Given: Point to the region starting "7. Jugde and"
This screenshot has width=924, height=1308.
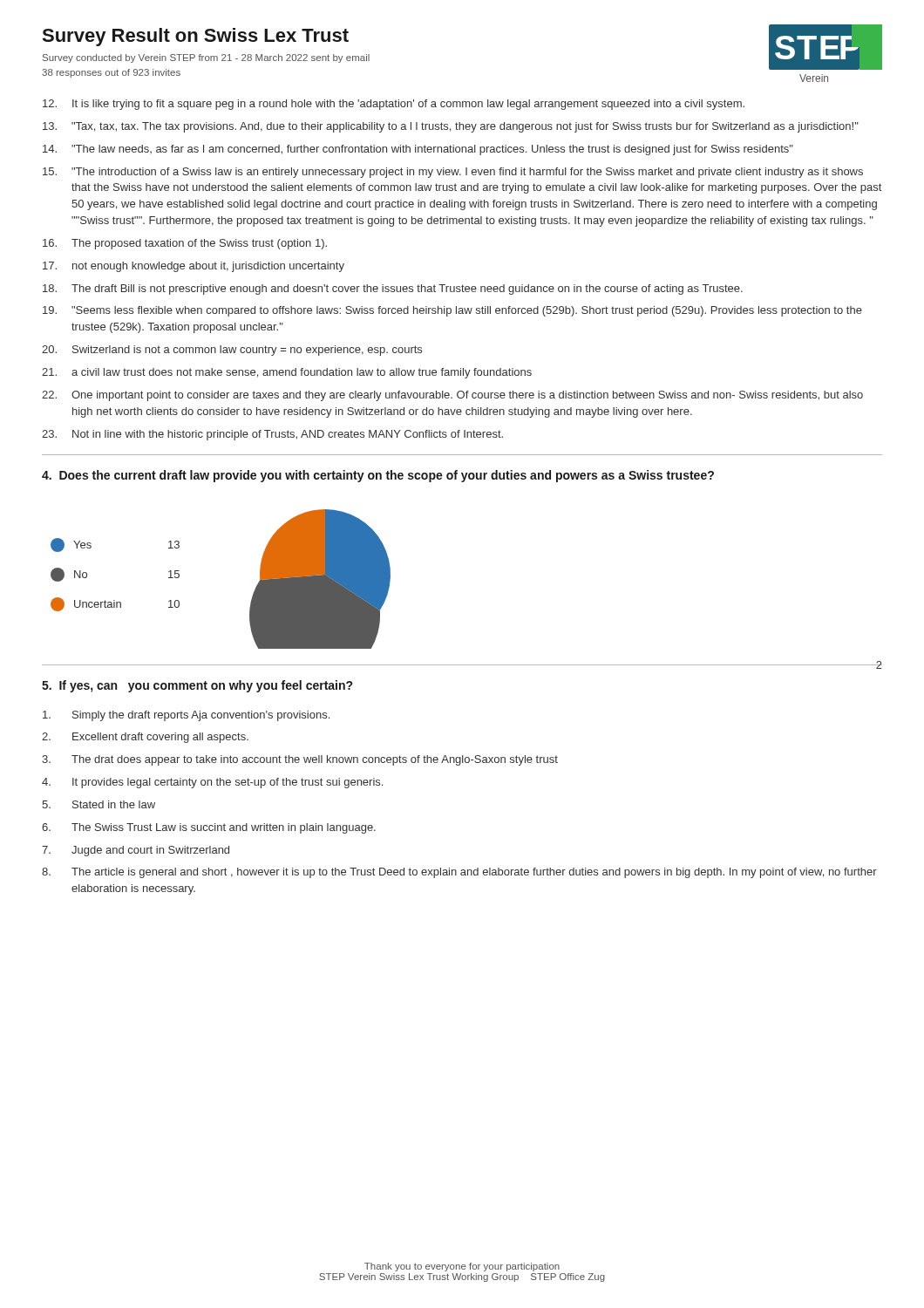Looking at the screenshot, I should pos(136,851).
